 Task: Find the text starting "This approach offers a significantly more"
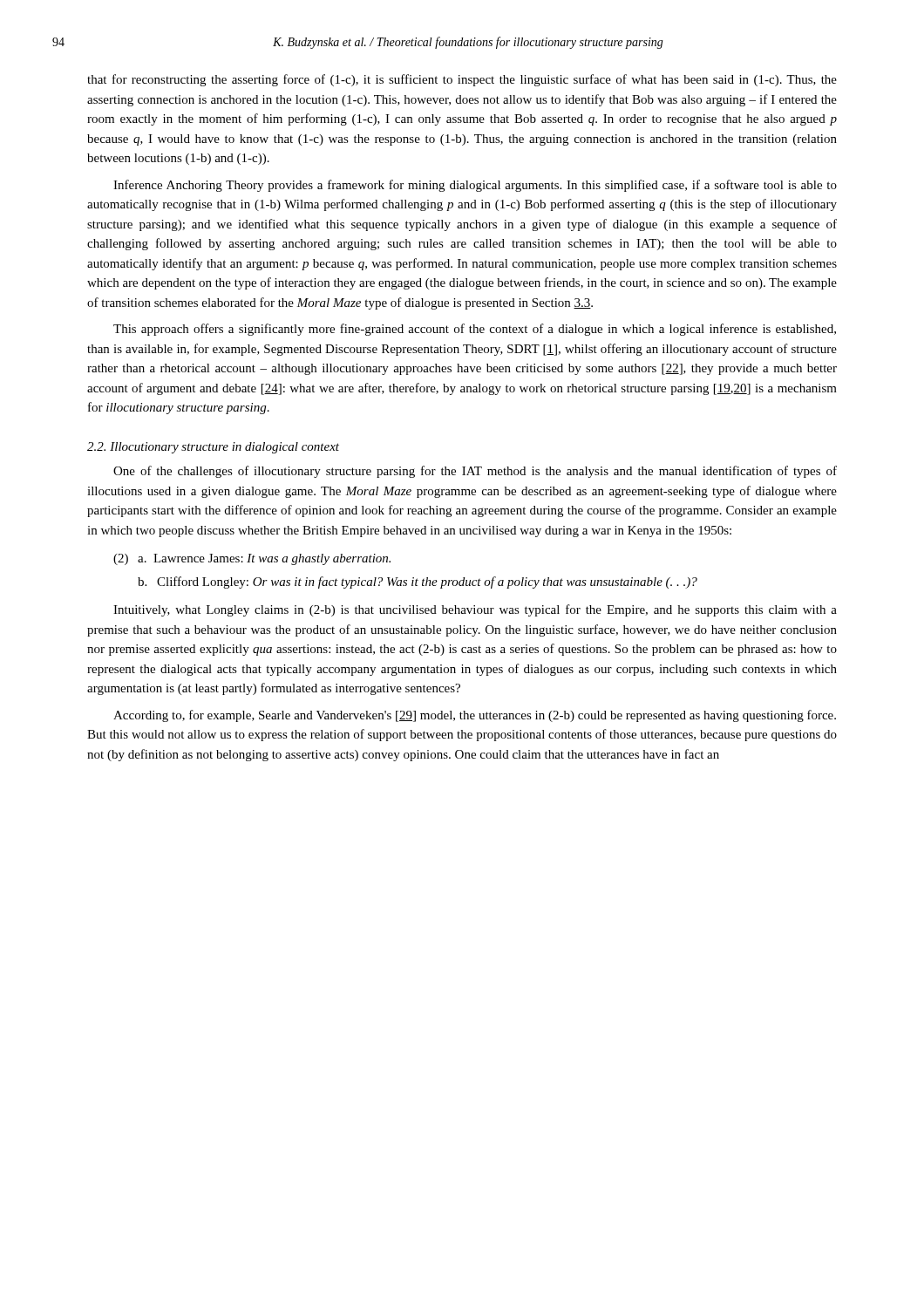coord(462,368)
